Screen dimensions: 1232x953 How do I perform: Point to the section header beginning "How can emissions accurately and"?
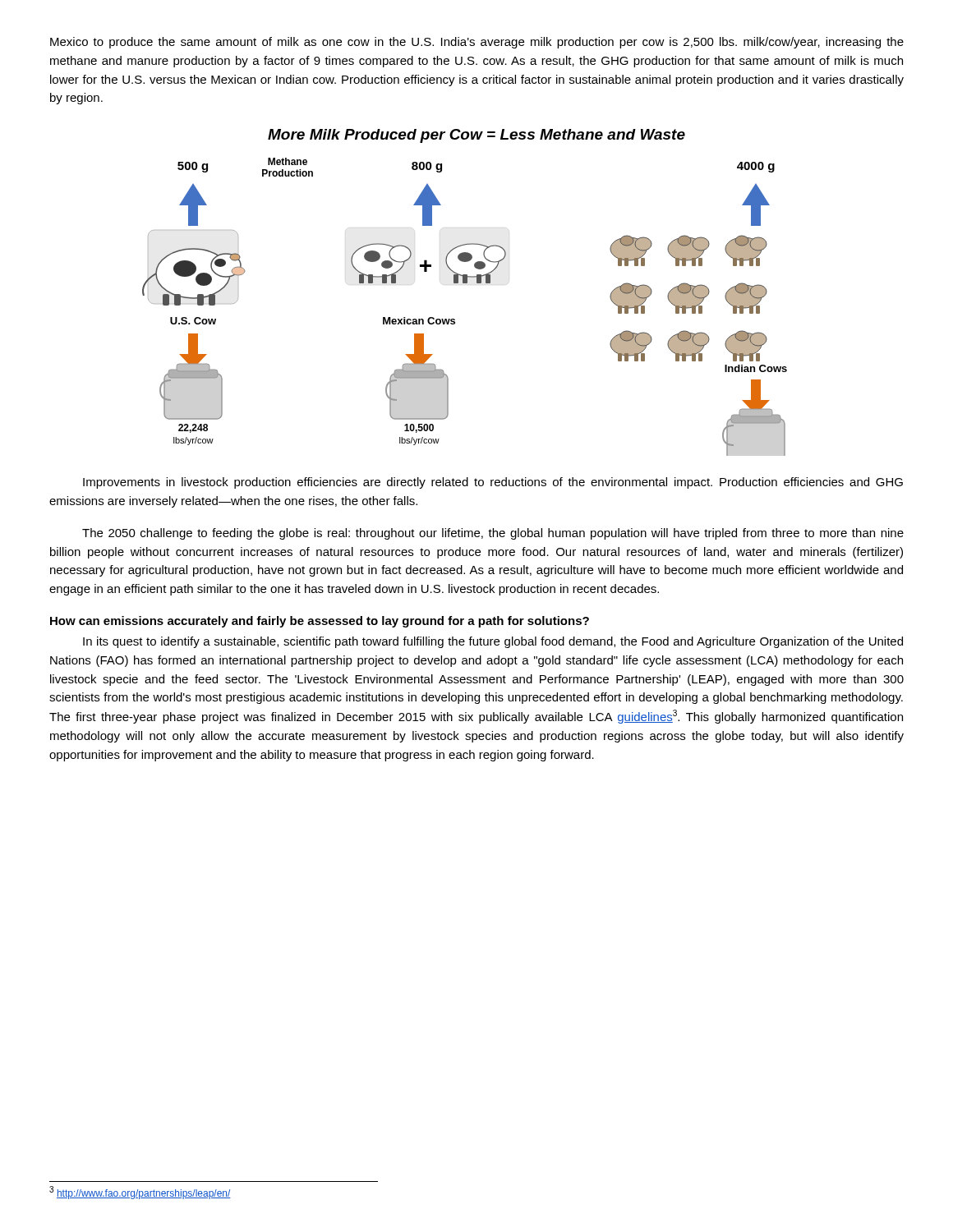tap(319, 620)
